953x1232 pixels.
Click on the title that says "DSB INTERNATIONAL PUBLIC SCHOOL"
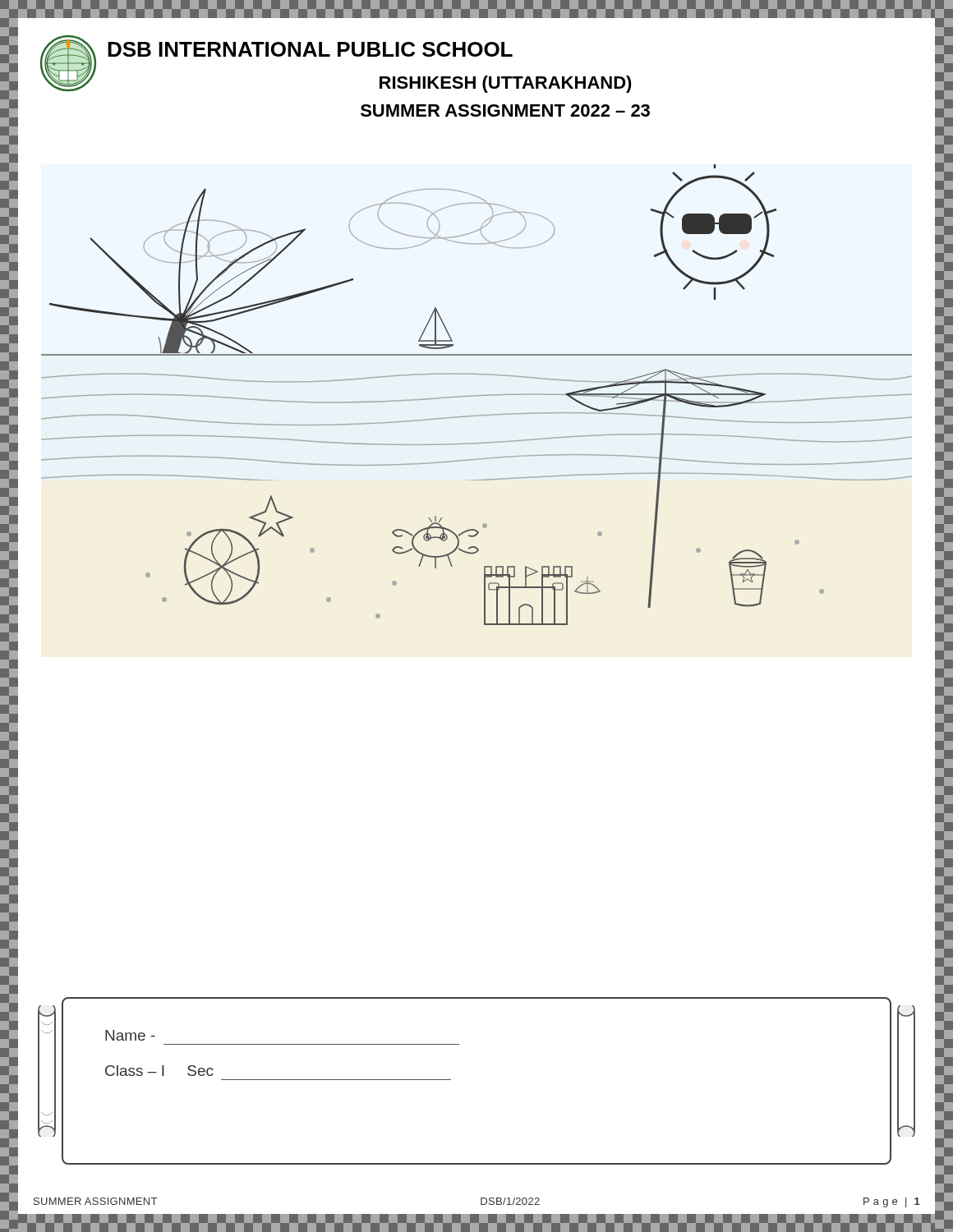[x=310, y=49]
